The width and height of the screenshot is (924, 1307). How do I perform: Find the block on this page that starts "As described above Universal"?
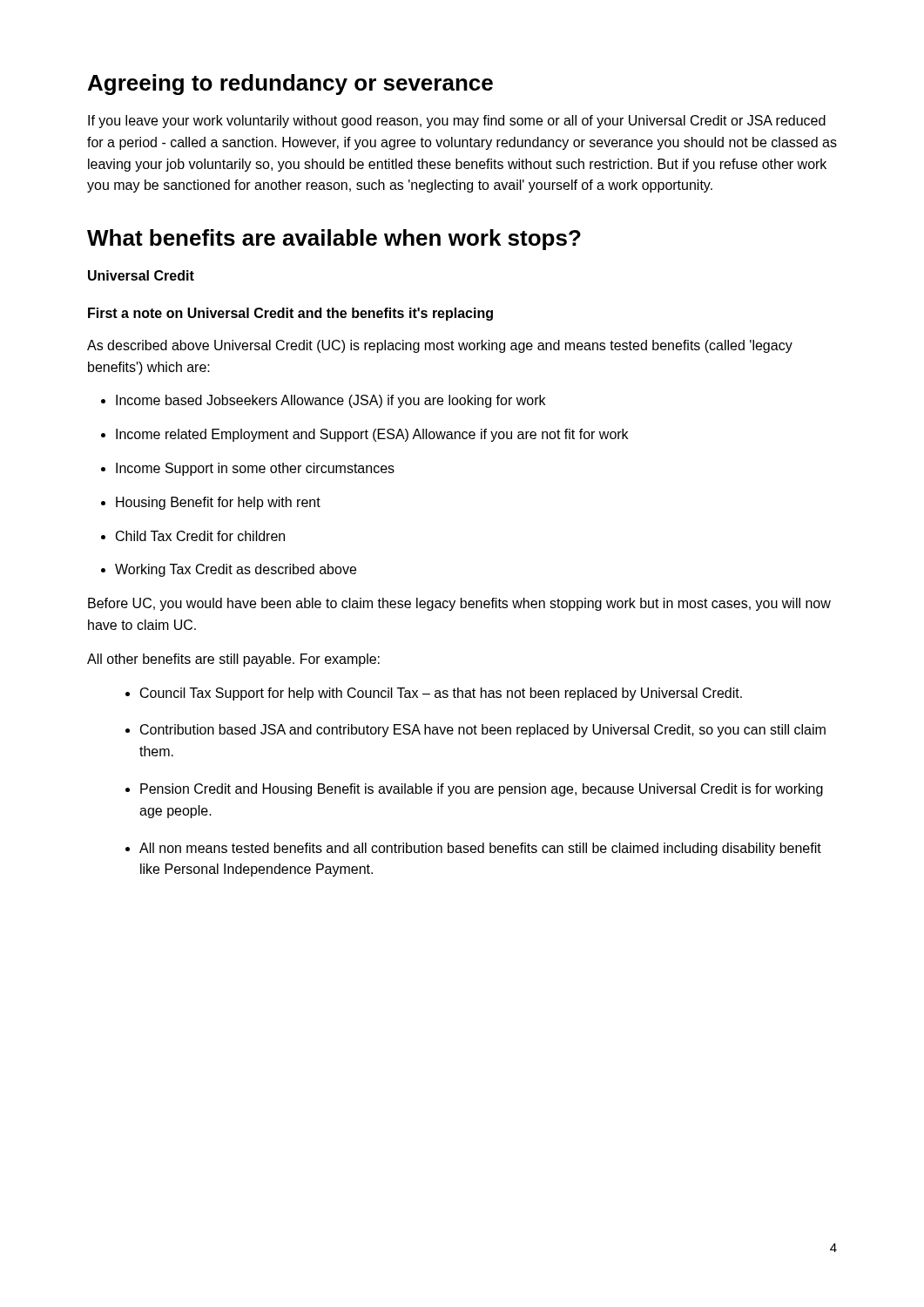coord(462,357)
